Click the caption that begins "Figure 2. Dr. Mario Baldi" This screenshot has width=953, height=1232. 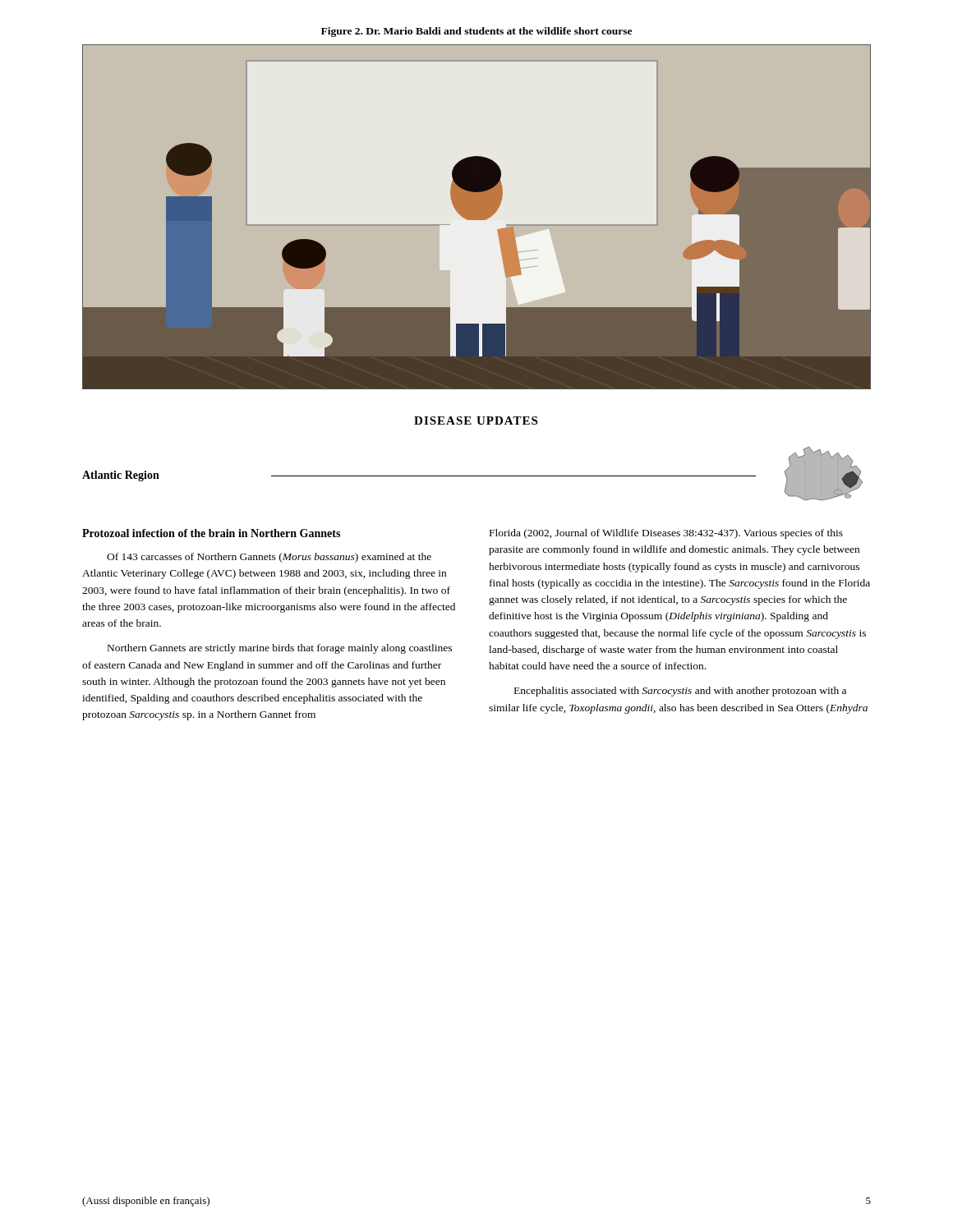point(476,31)
